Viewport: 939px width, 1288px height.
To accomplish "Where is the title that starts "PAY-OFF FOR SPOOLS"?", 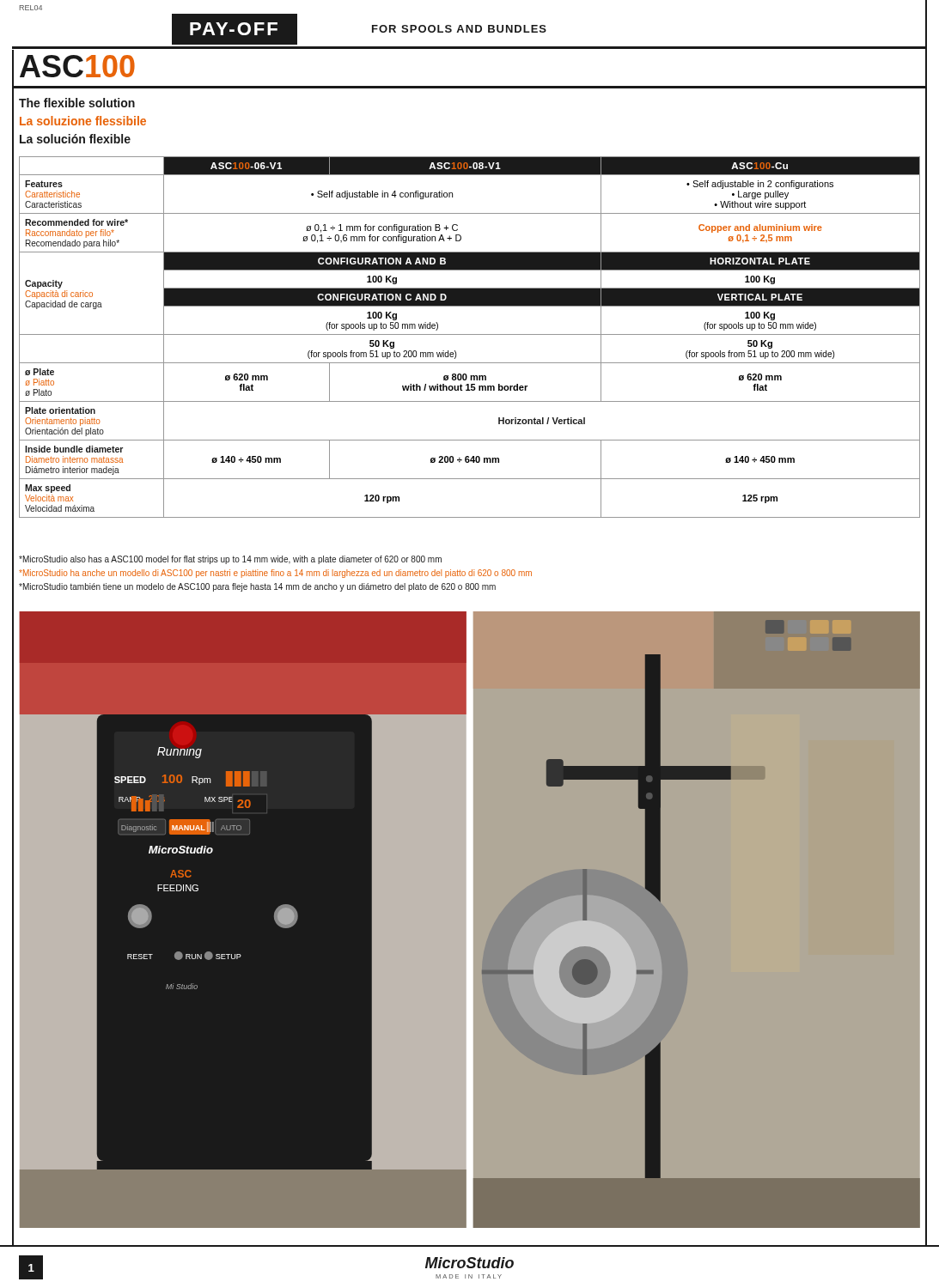I will click(x=360, y=29).
